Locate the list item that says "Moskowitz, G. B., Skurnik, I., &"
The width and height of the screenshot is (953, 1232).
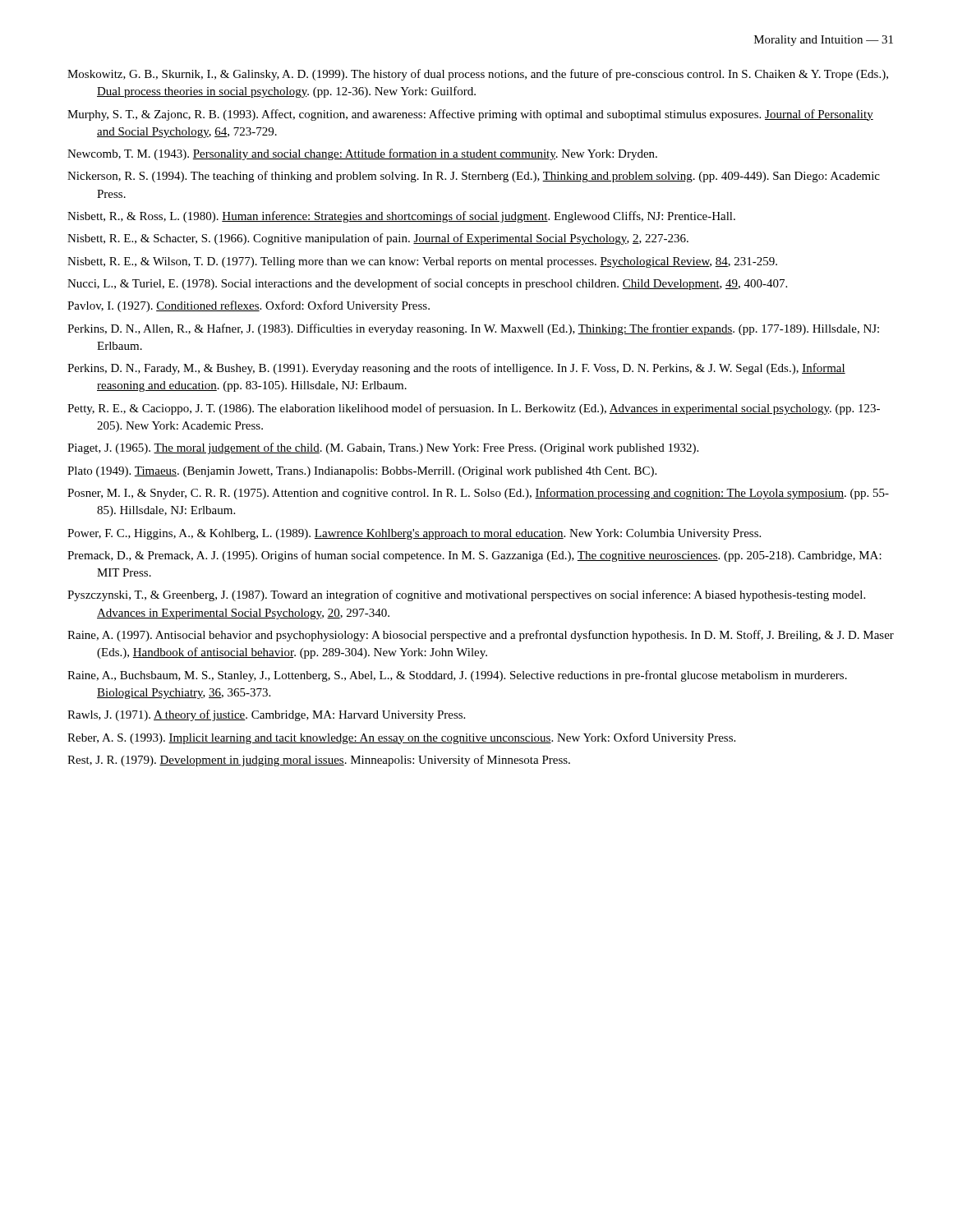(478, 83)
